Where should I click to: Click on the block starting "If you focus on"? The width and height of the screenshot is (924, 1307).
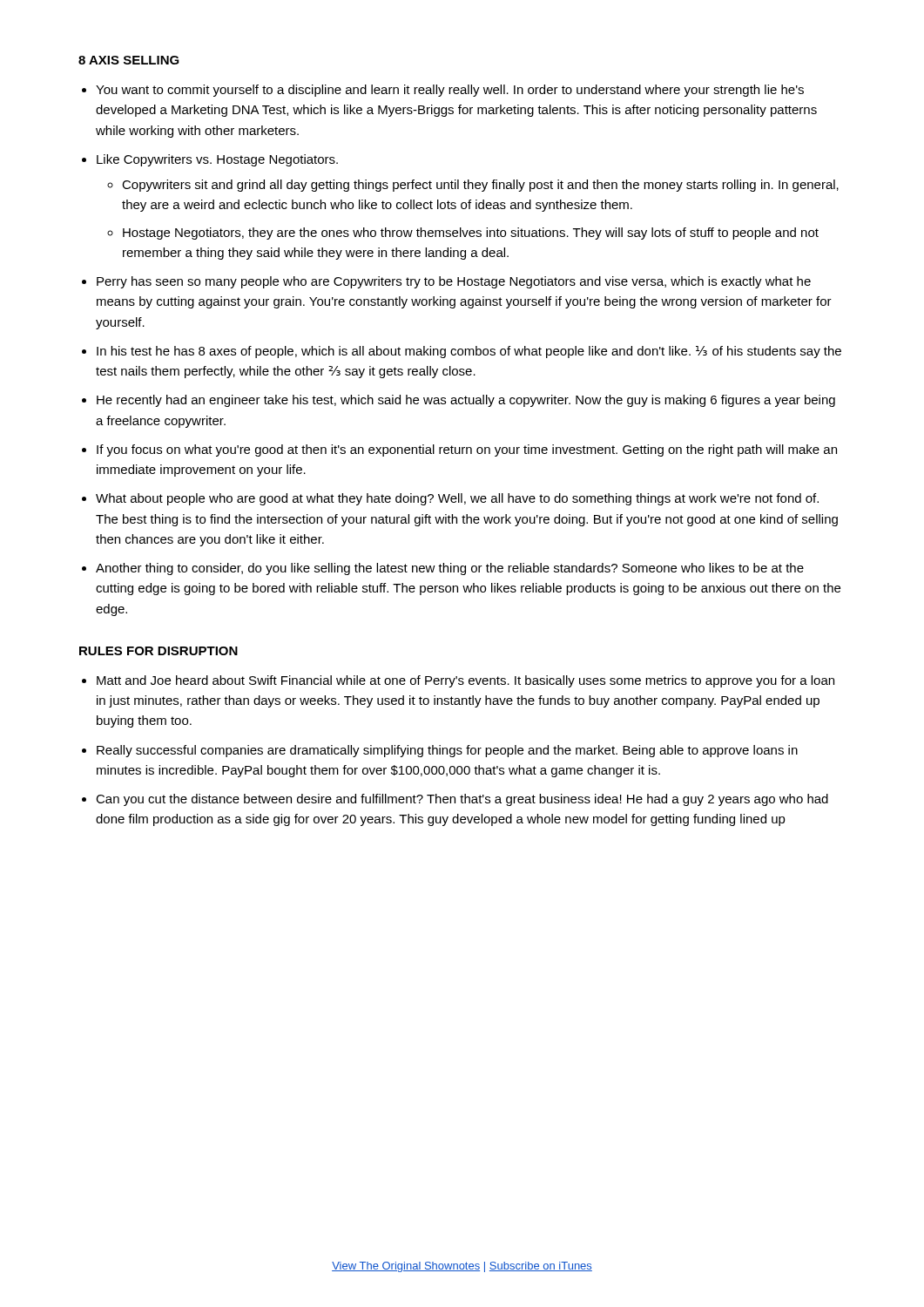[x=467, y=459]
